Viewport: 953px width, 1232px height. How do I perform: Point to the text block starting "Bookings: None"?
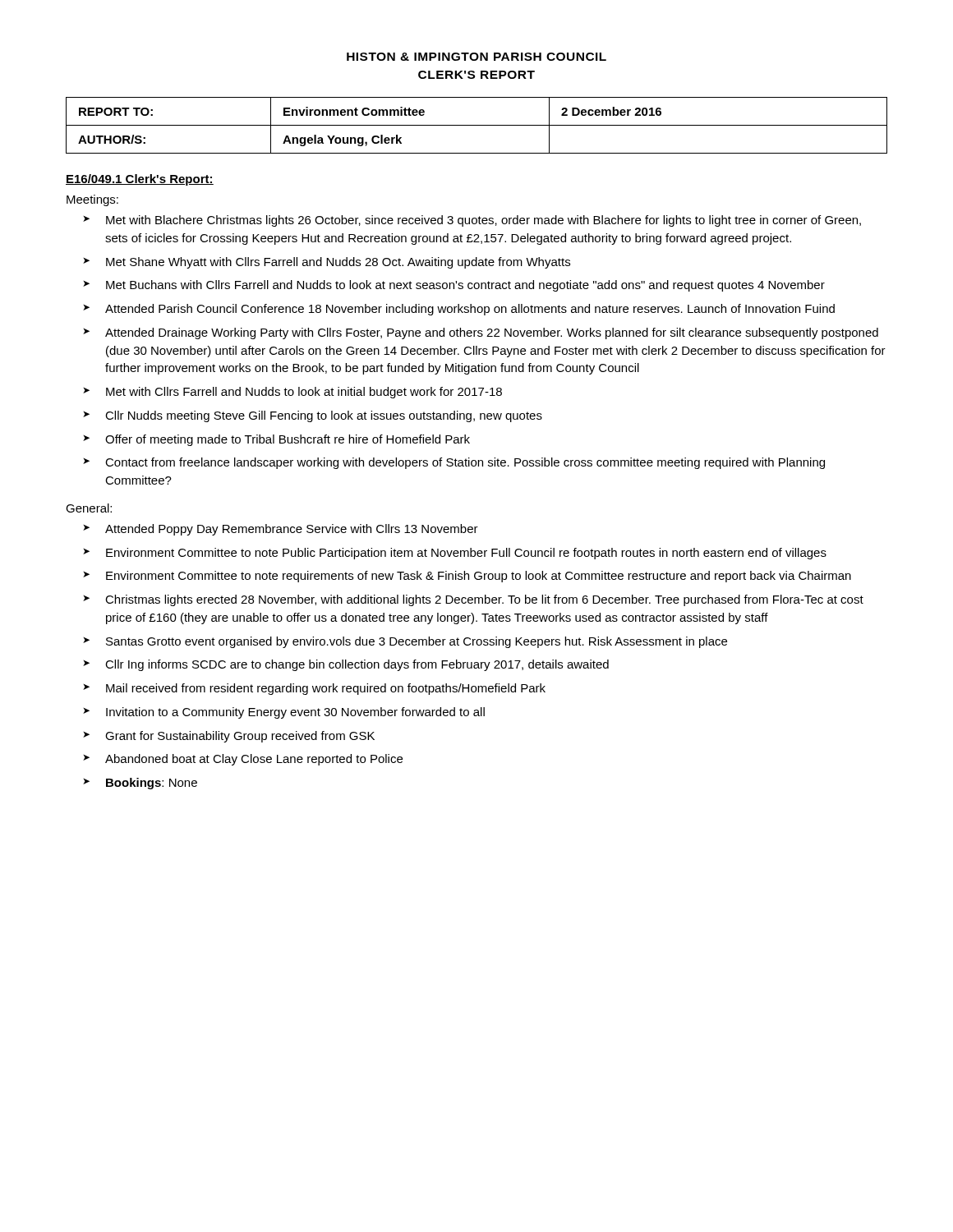151,782
